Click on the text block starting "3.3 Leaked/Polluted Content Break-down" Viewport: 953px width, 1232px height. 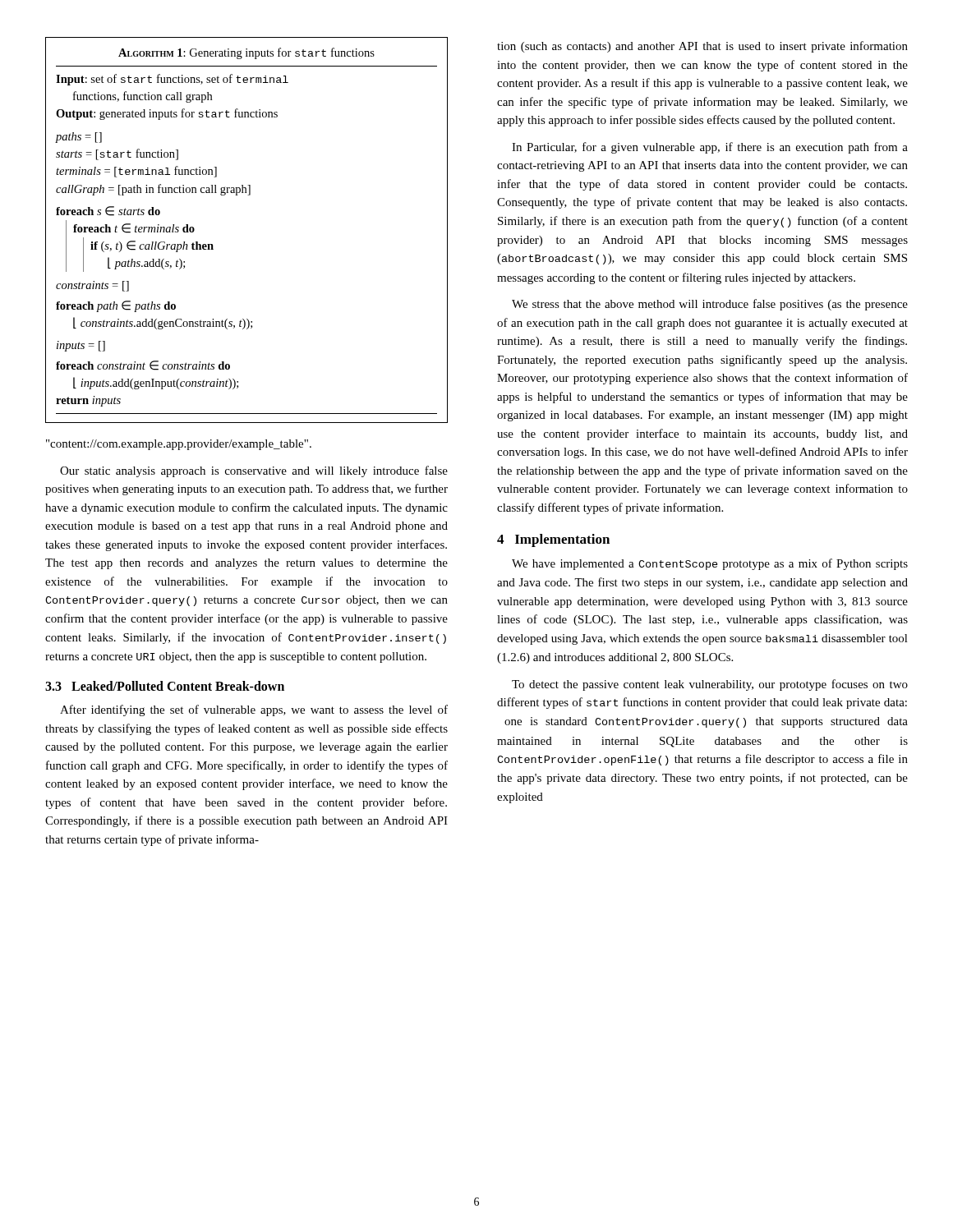point(246,687)
